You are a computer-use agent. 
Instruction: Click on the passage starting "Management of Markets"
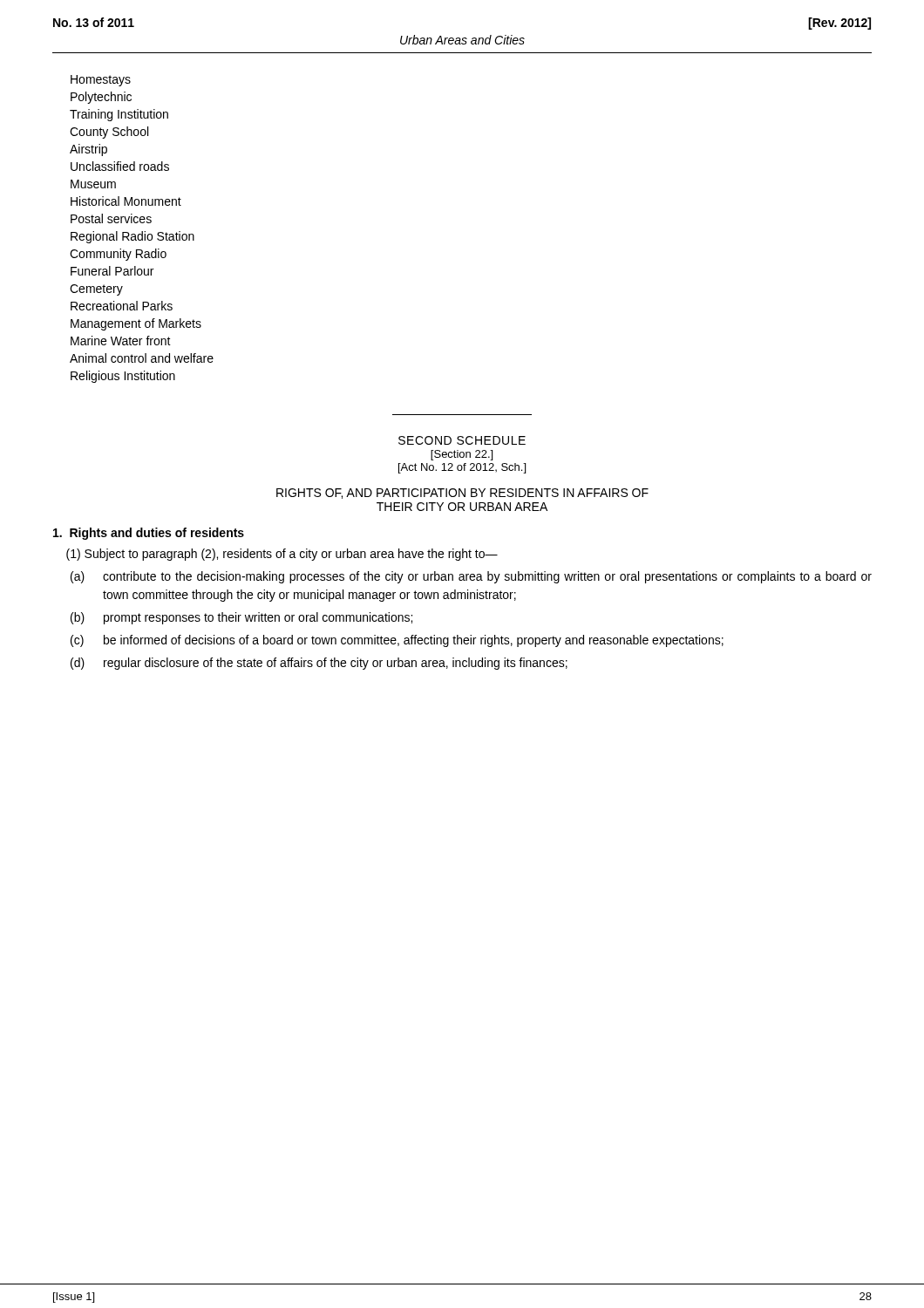pos(136,324)
